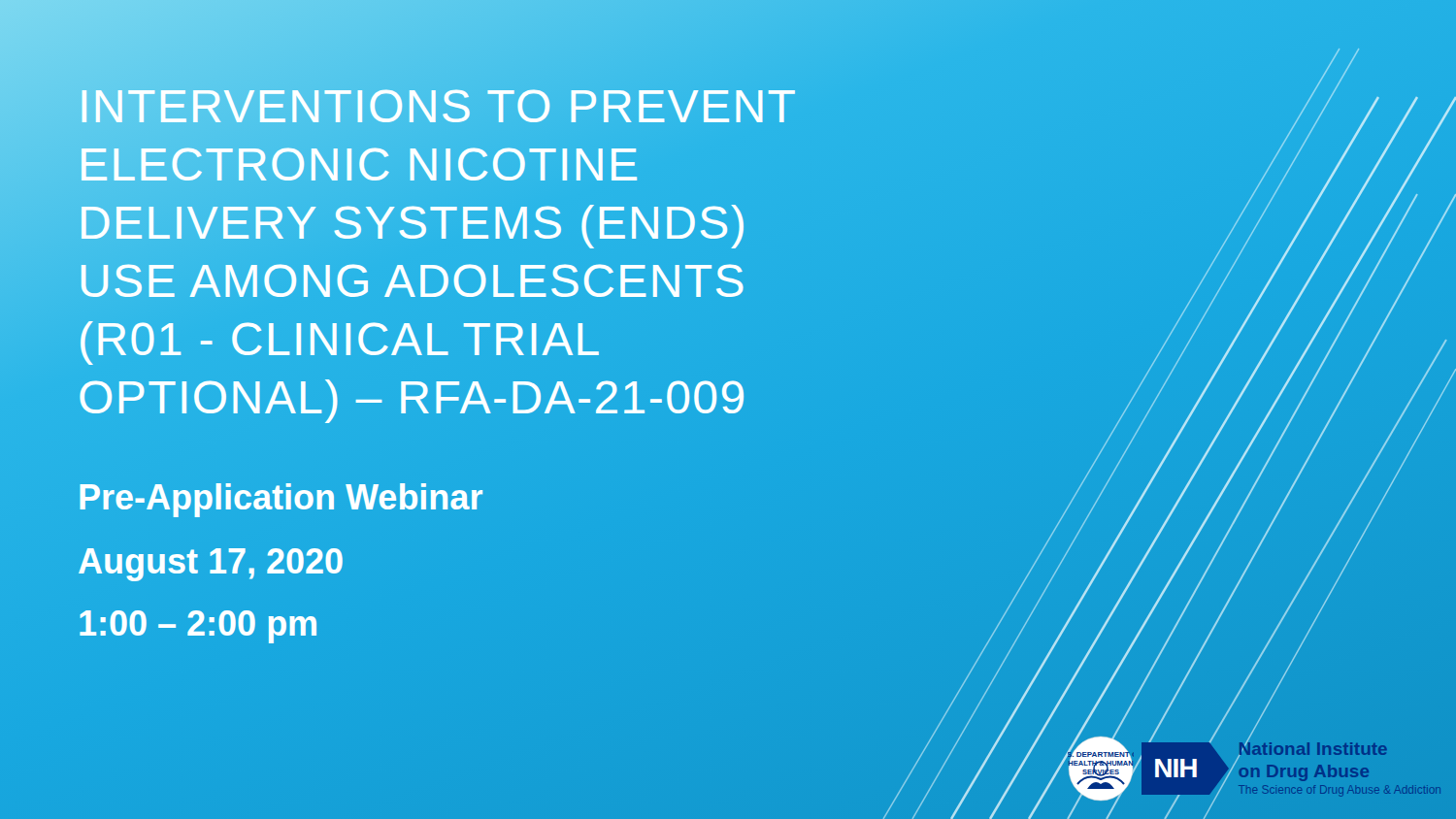Locate the logo
The height and width of the screenshot is (819, 1456).
click(1255, 769)
